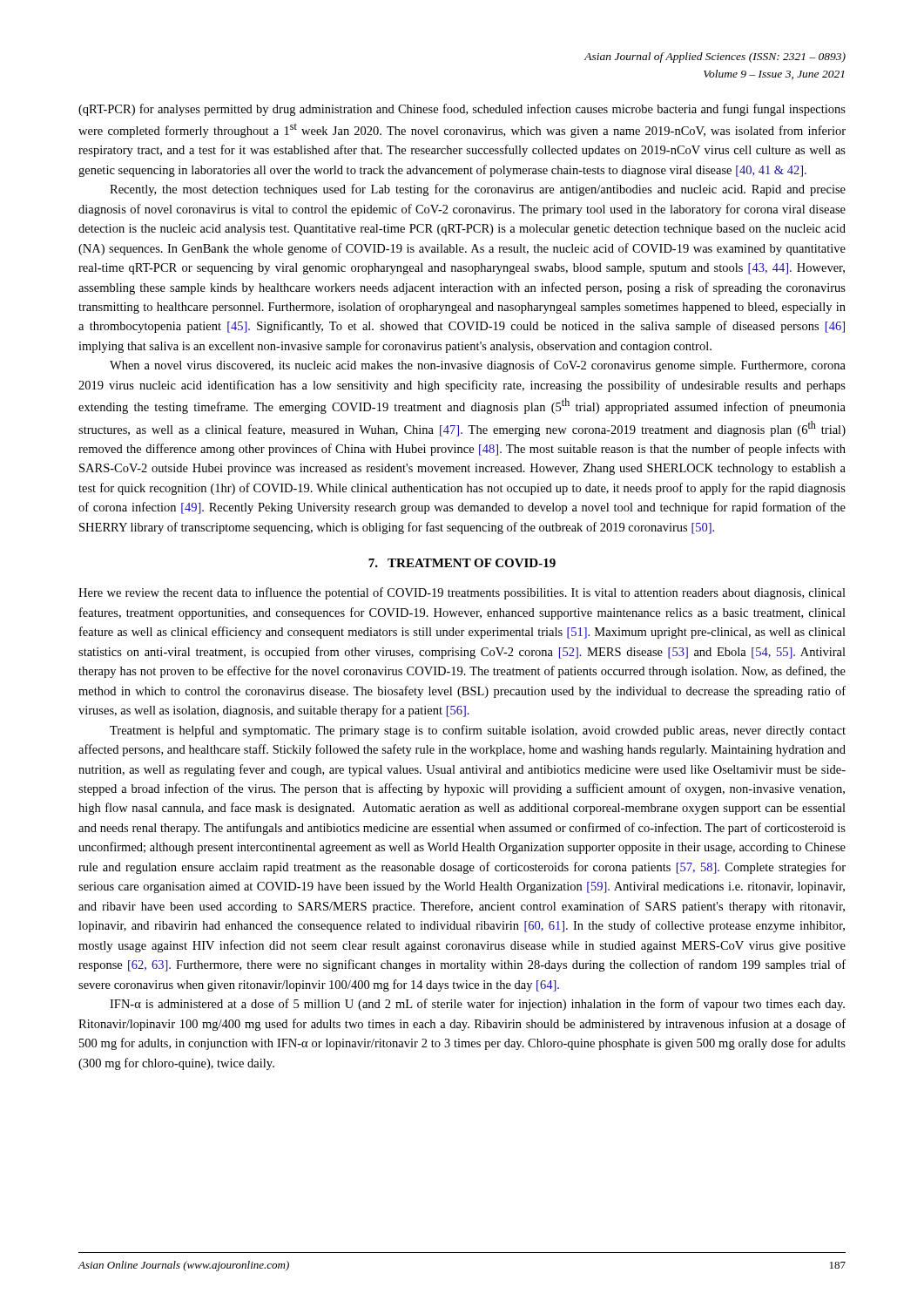
Task: Find the section header with the text "7. TREATMENT OF"
Action: click(x=462, y=563)
